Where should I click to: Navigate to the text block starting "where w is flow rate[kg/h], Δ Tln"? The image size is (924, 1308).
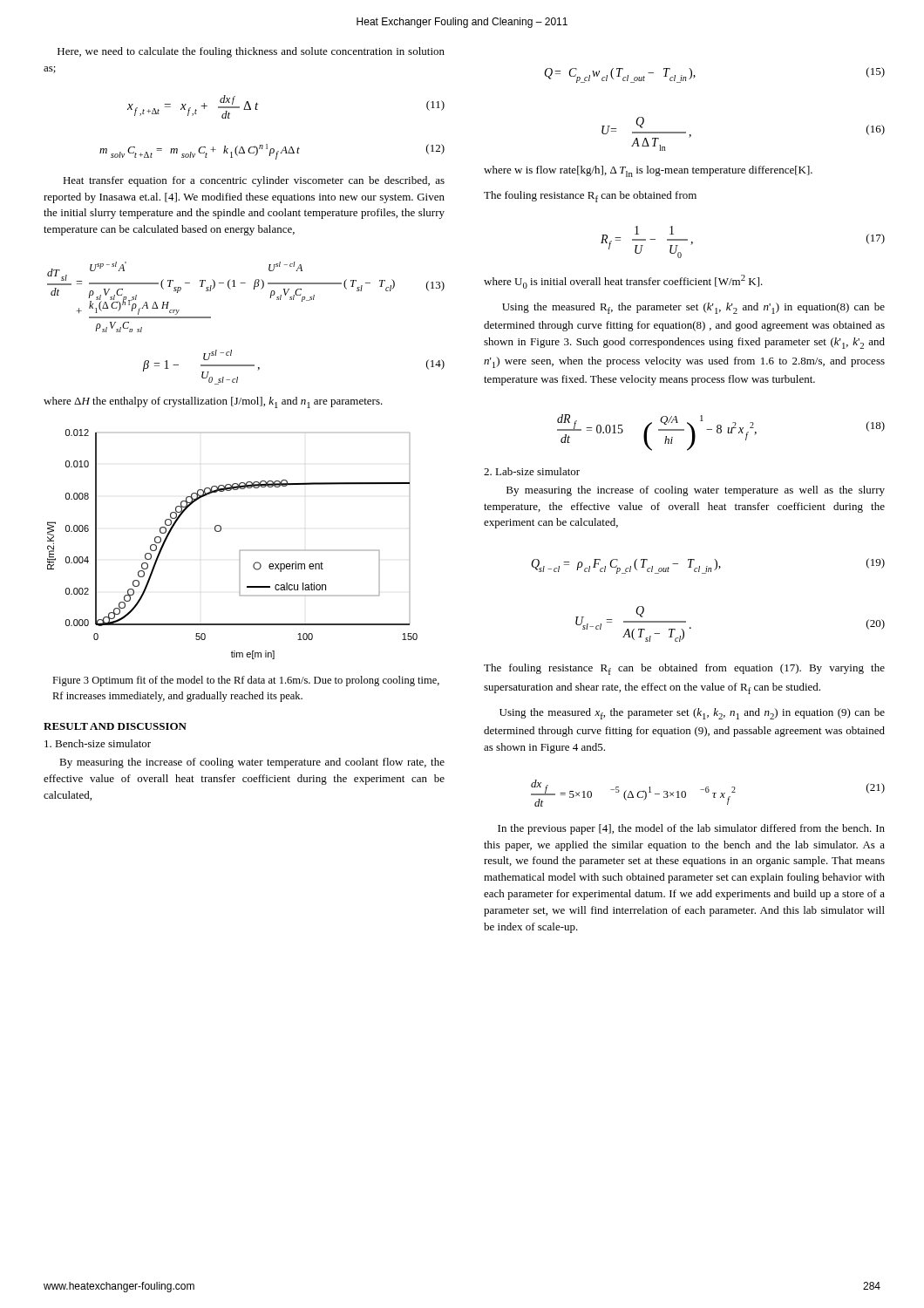(x=648, y=171)
